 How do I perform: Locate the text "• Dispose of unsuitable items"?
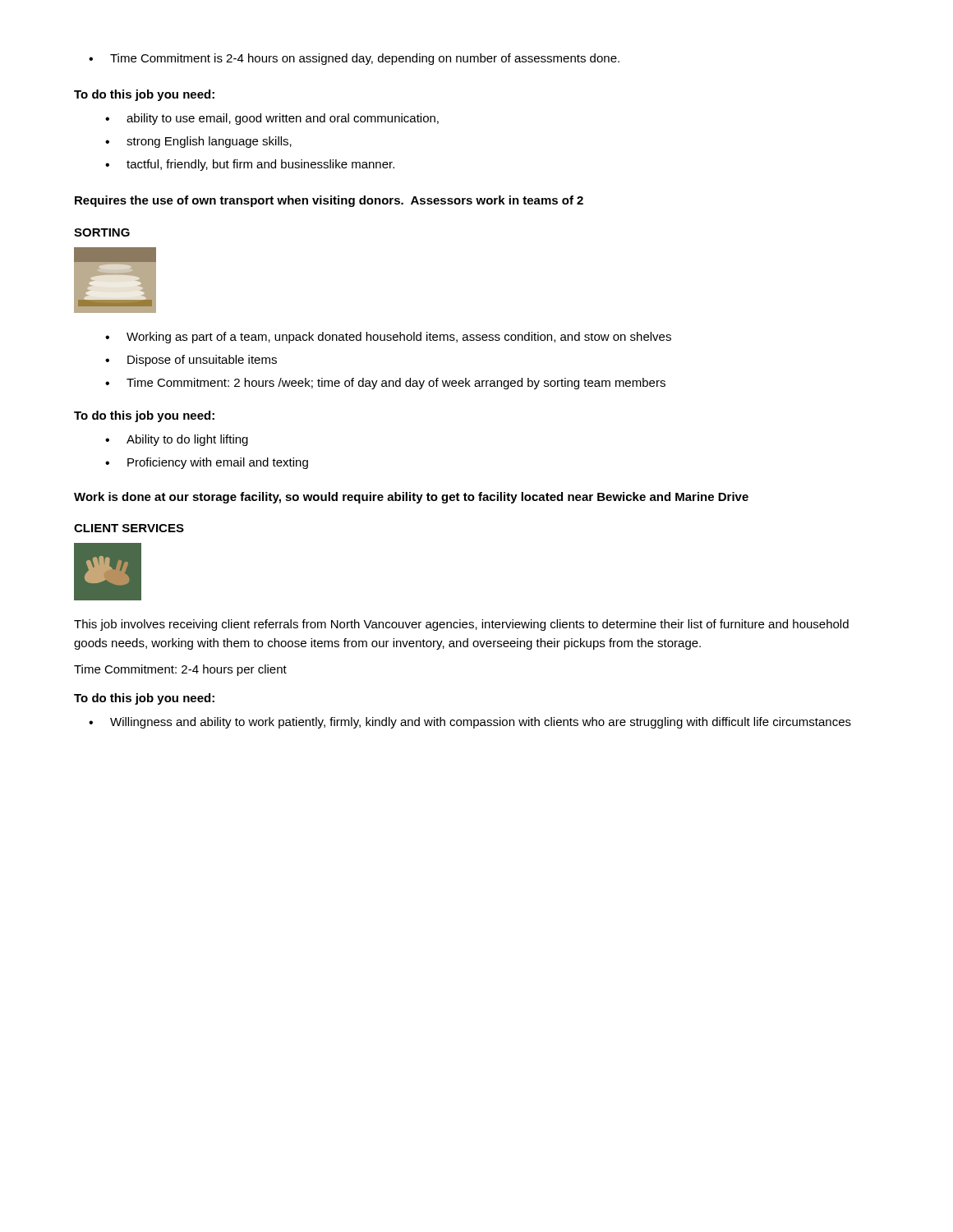pos(191,361)
